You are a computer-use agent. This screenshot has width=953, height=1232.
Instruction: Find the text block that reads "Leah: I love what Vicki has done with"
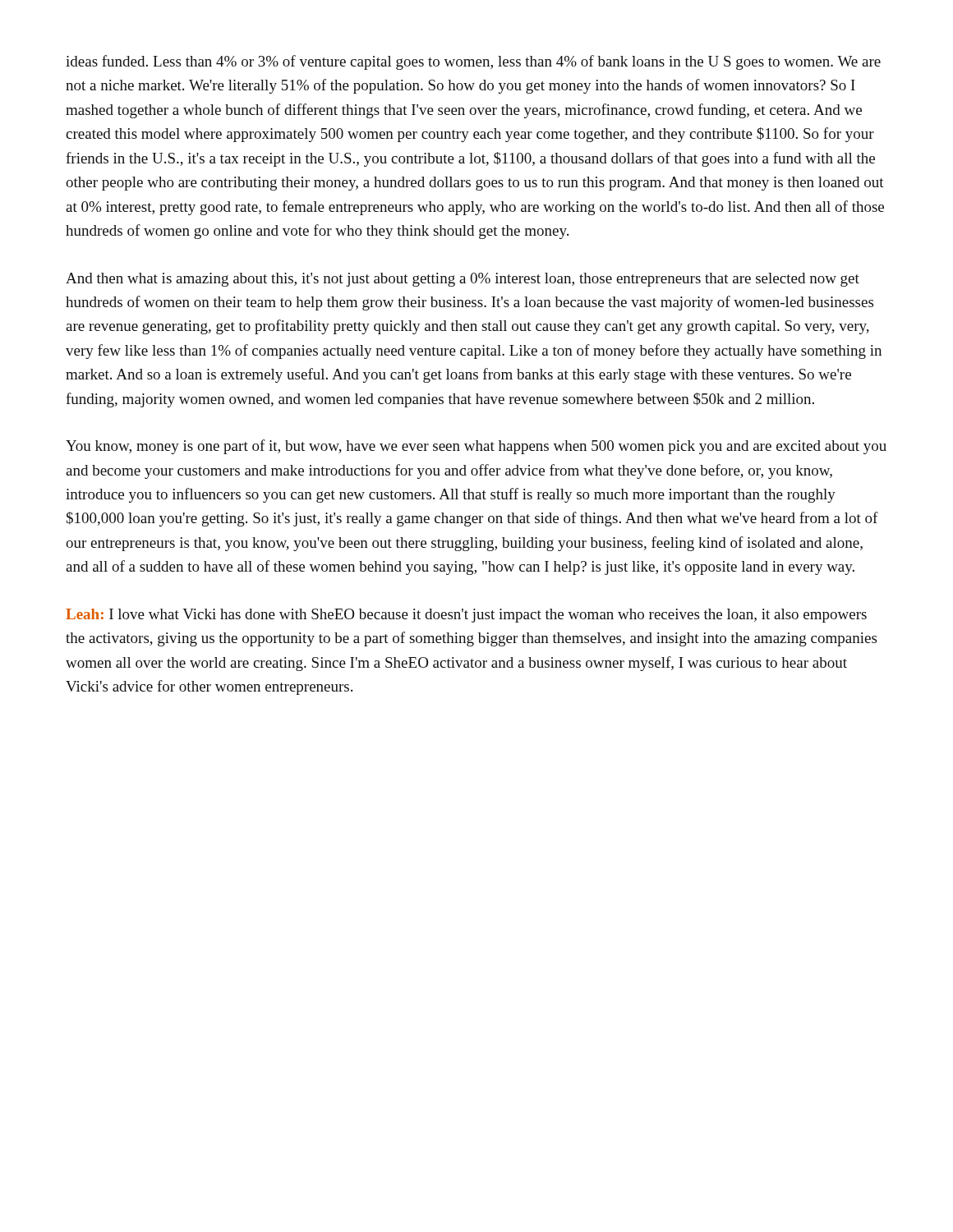click(471, 650)
